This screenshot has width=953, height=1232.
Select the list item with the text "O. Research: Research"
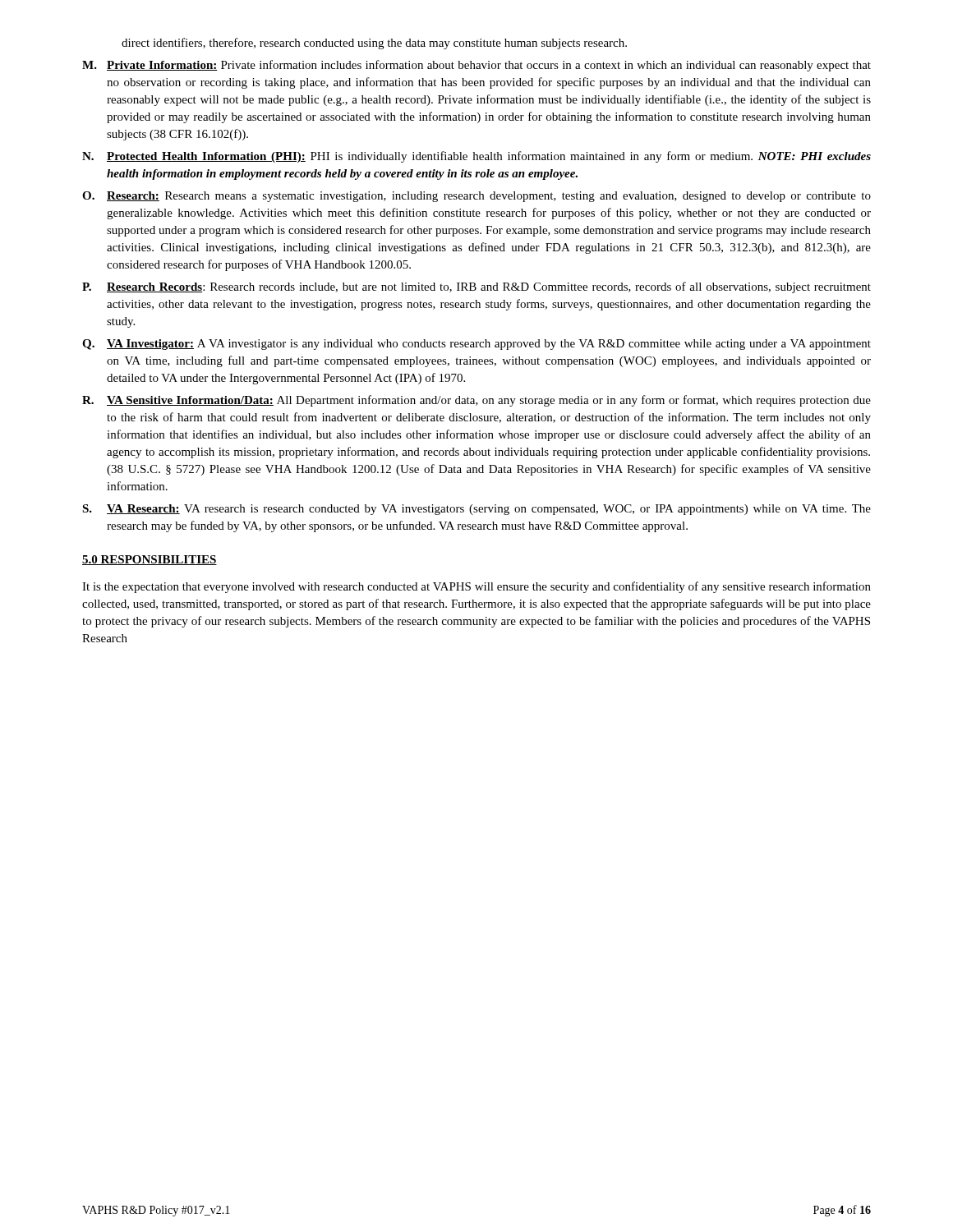pos(476,230)
